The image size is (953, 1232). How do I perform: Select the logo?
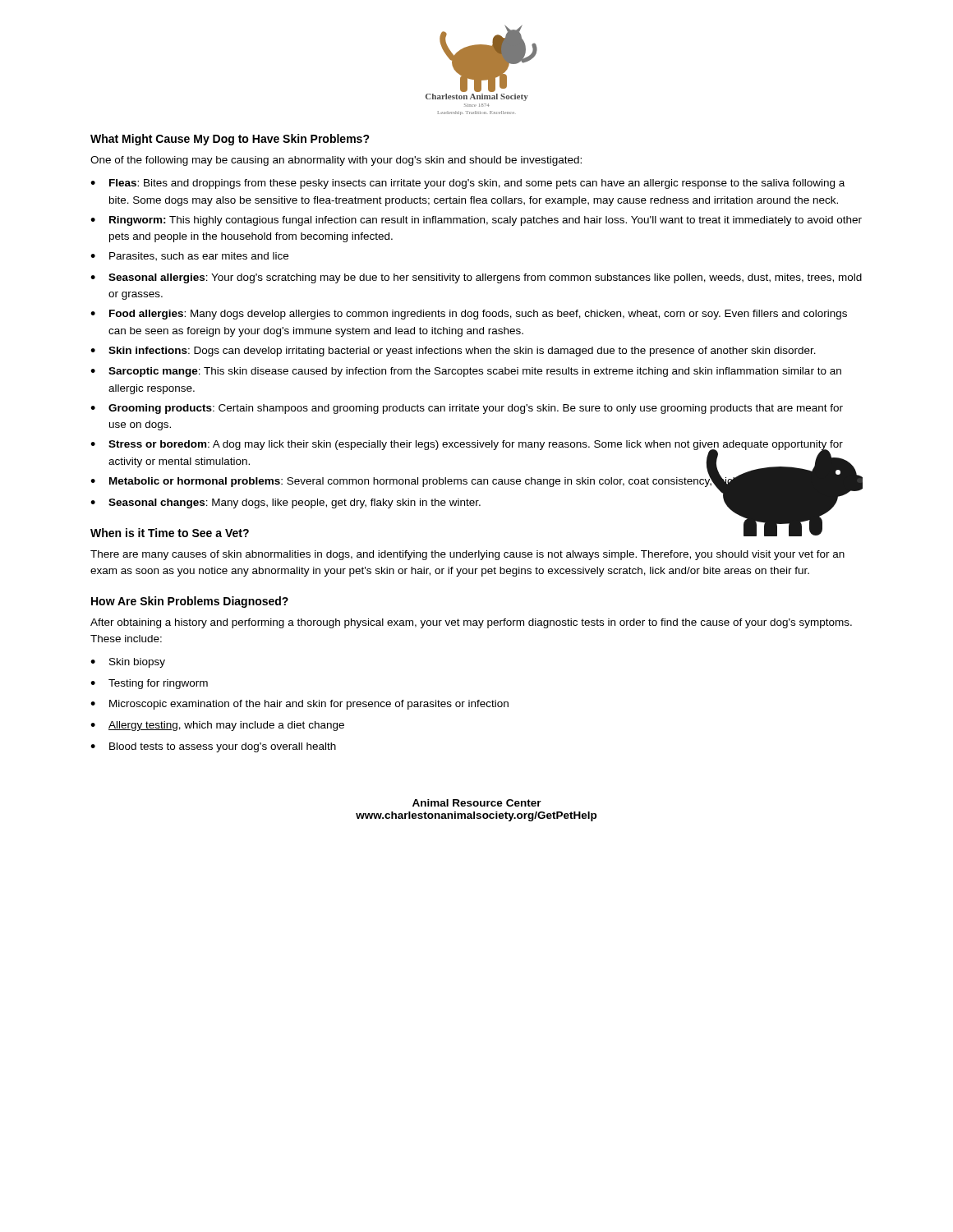476,71
